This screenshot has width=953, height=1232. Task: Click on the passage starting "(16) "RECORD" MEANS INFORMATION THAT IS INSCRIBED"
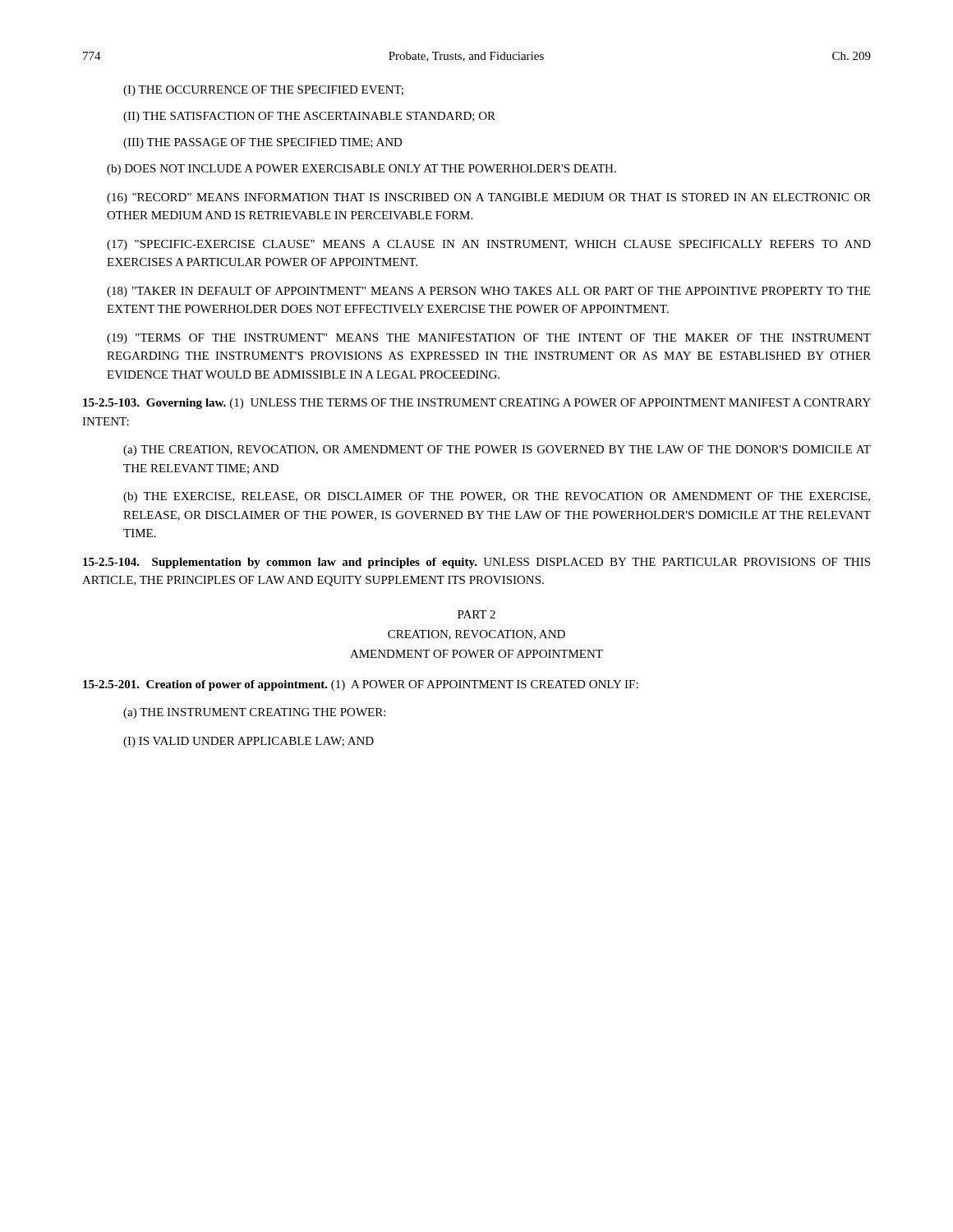[x=489, y=206]
